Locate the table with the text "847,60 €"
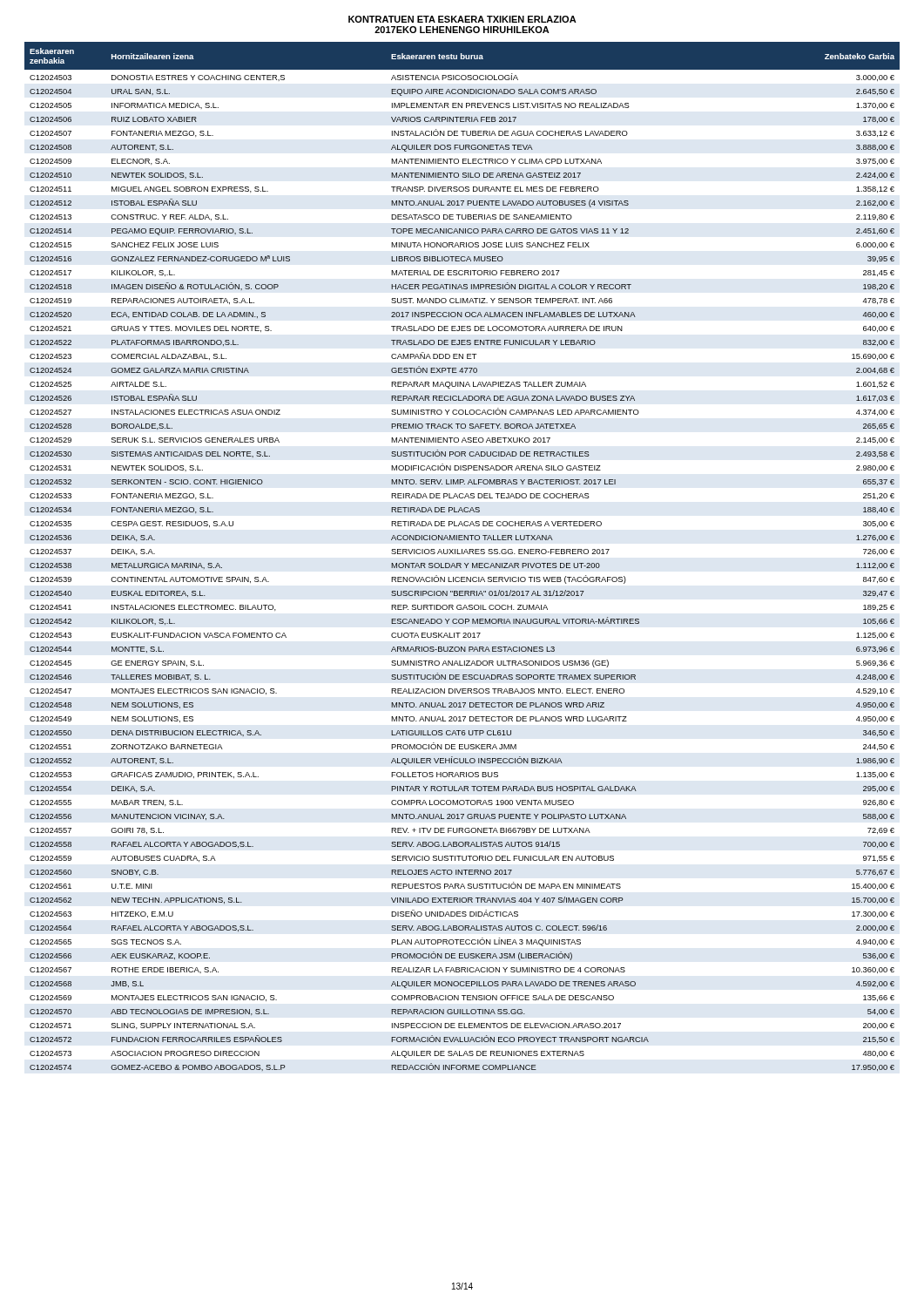The height and width of the screenshot is (1307, 924). (462, 558)
